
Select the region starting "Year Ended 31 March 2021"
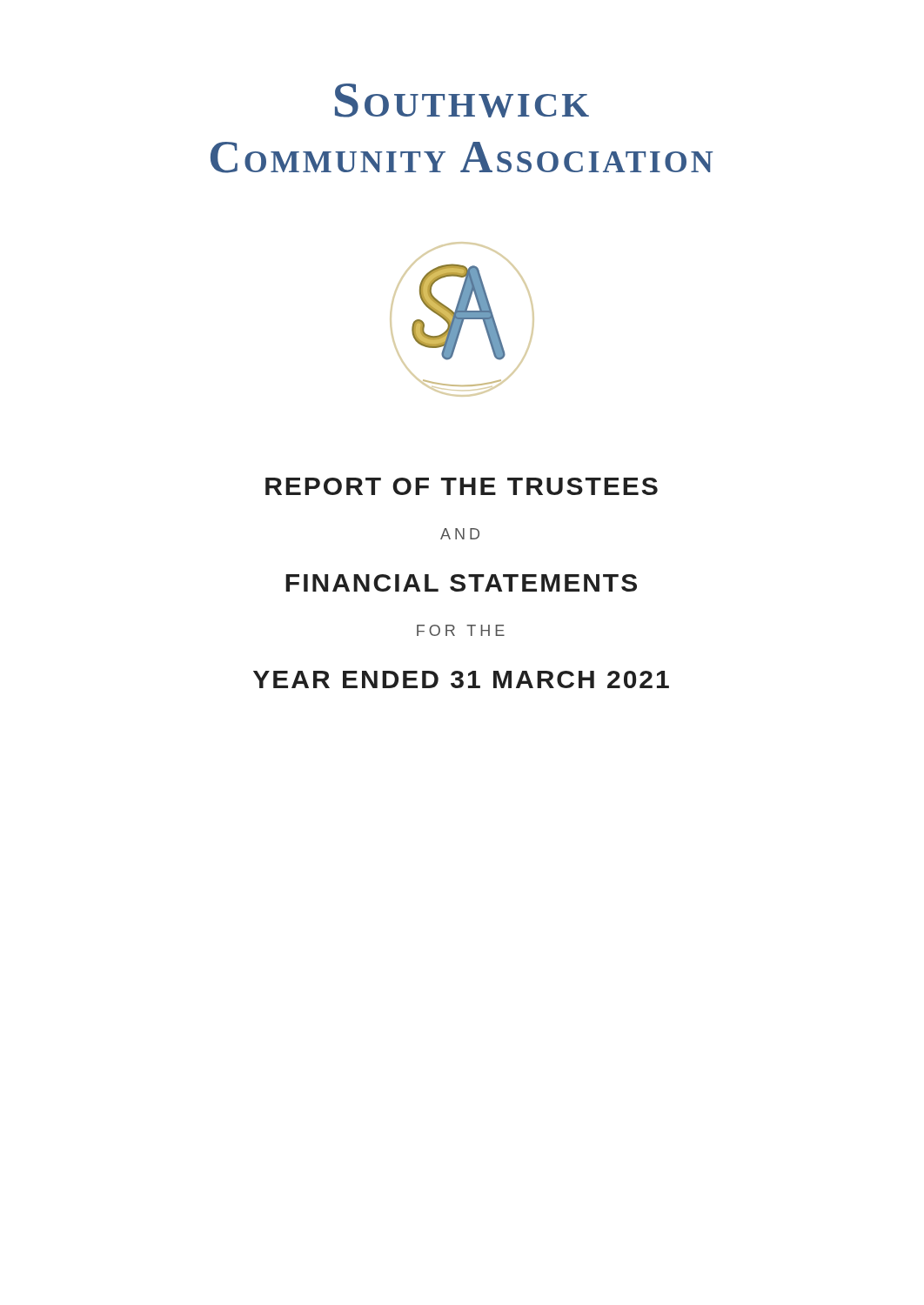(462, 679)
